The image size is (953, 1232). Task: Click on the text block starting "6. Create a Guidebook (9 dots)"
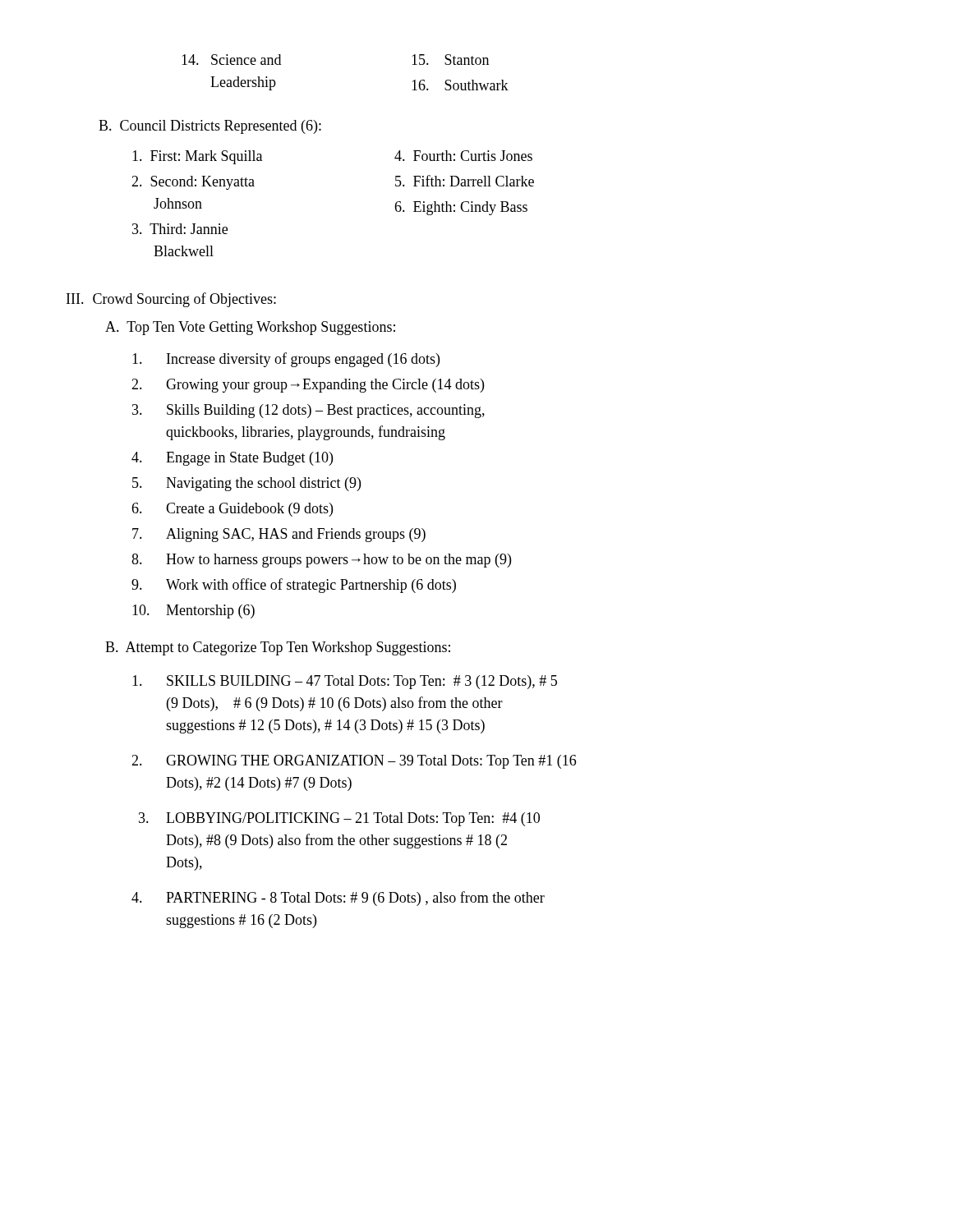tap(232, 510)
